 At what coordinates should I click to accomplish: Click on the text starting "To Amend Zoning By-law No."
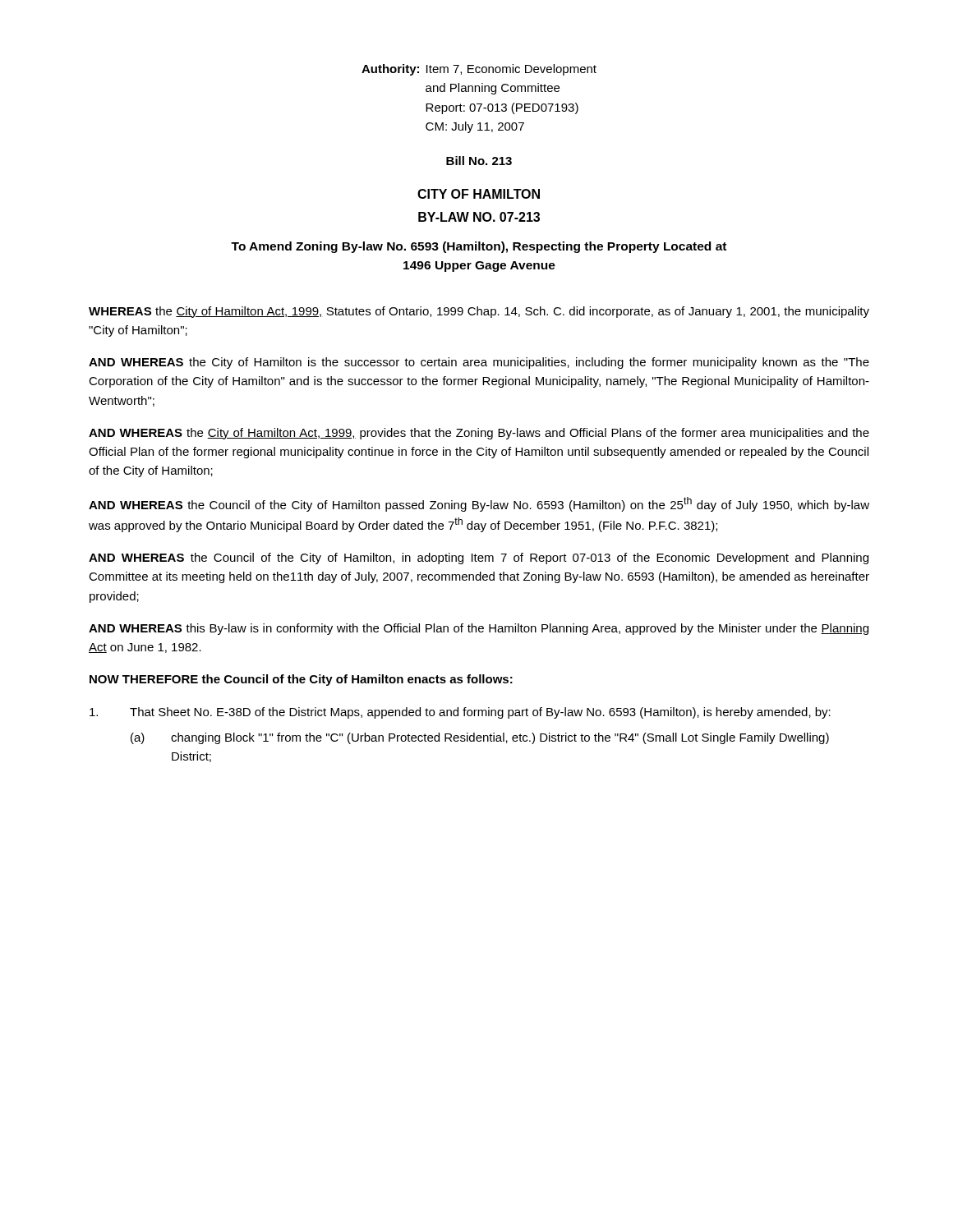coord(479,256)
